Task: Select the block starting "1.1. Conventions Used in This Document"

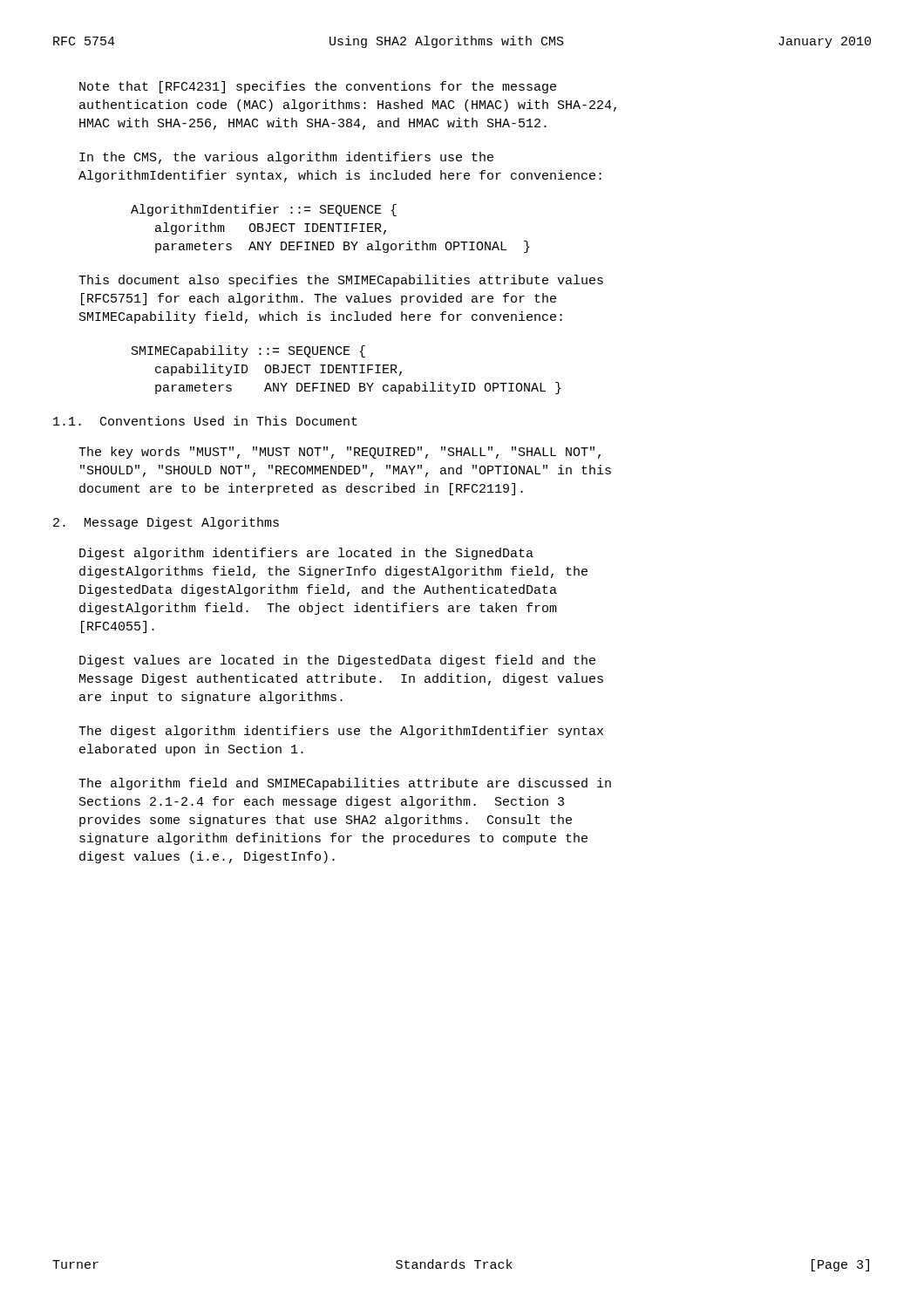Action: (205, 422)
